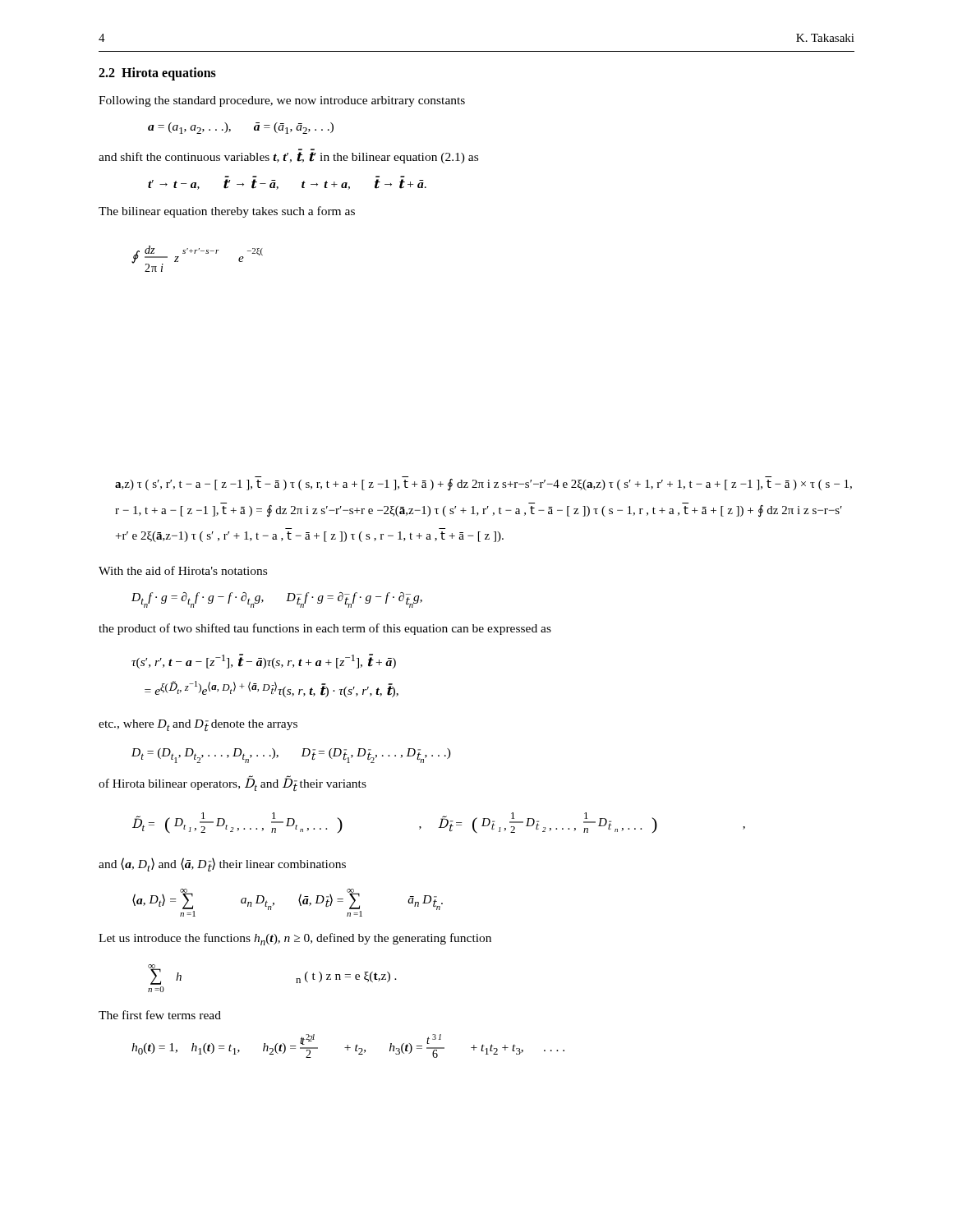Point to the formula beginning "D̃t = ("
The width and height of the screenshot is (953, 1232).
[439, 825]
